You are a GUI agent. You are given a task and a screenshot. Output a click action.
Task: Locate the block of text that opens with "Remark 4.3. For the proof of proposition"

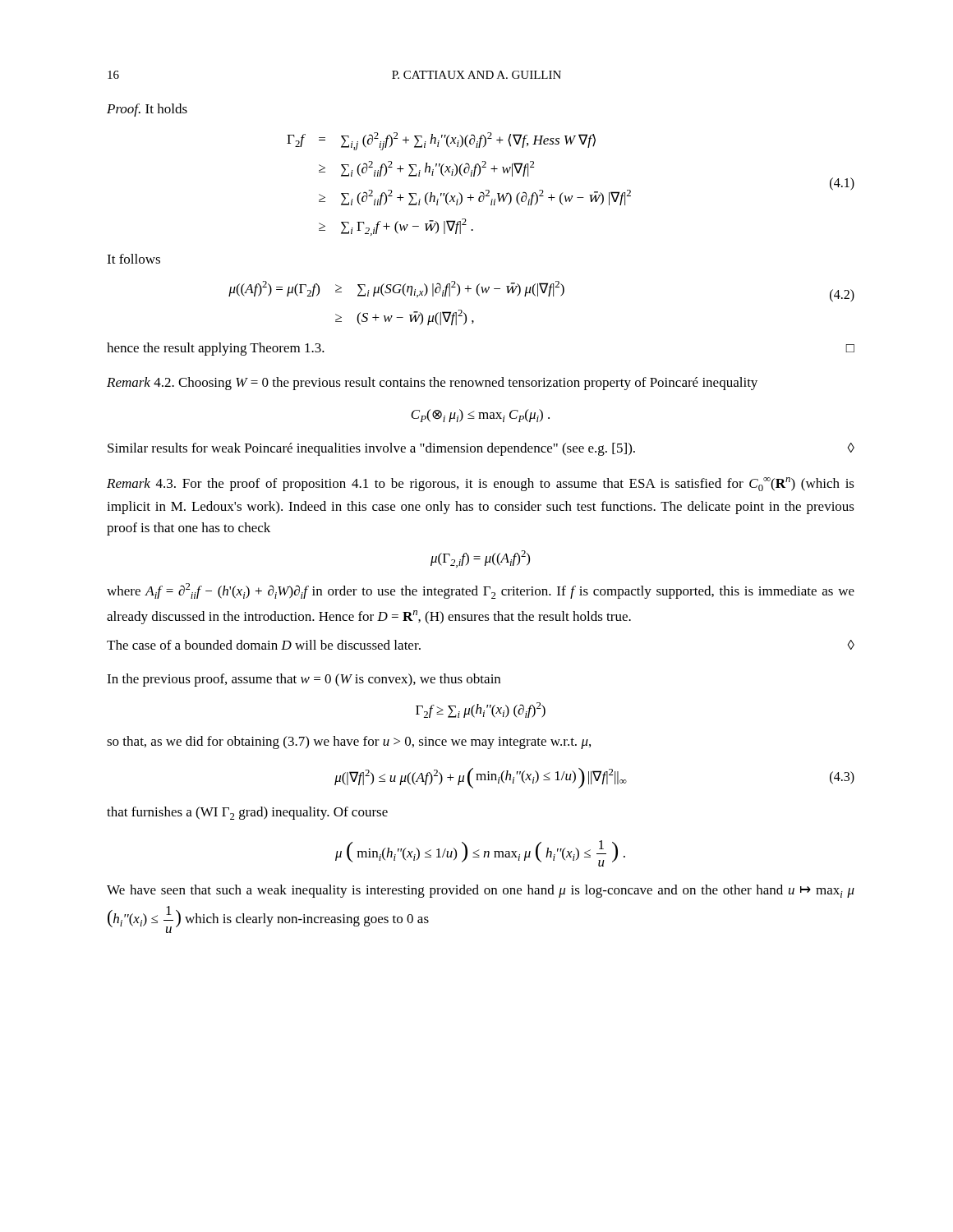pos(481,504)
